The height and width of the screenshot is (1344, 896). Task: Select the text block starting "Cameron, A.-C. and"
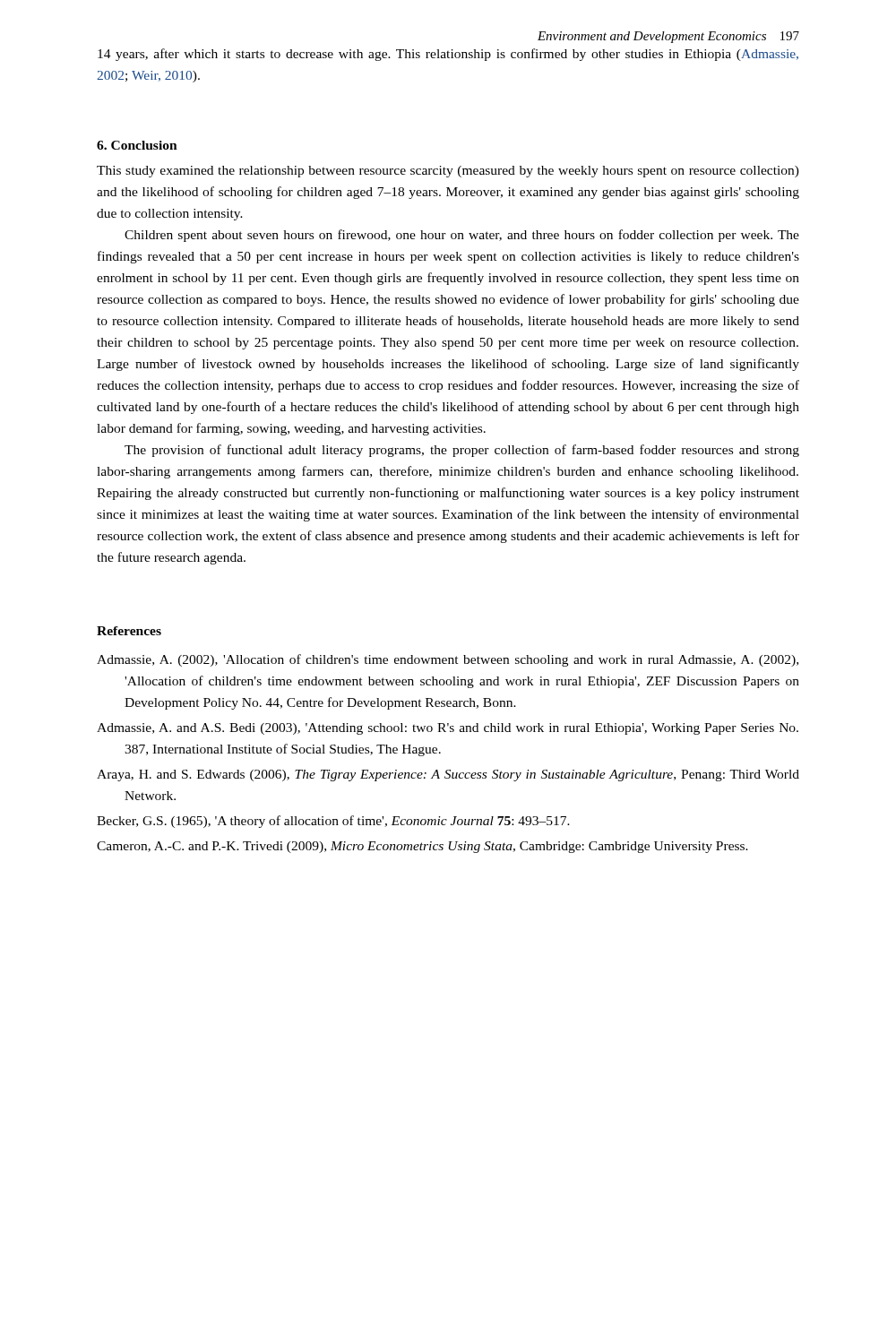[448, 846]
